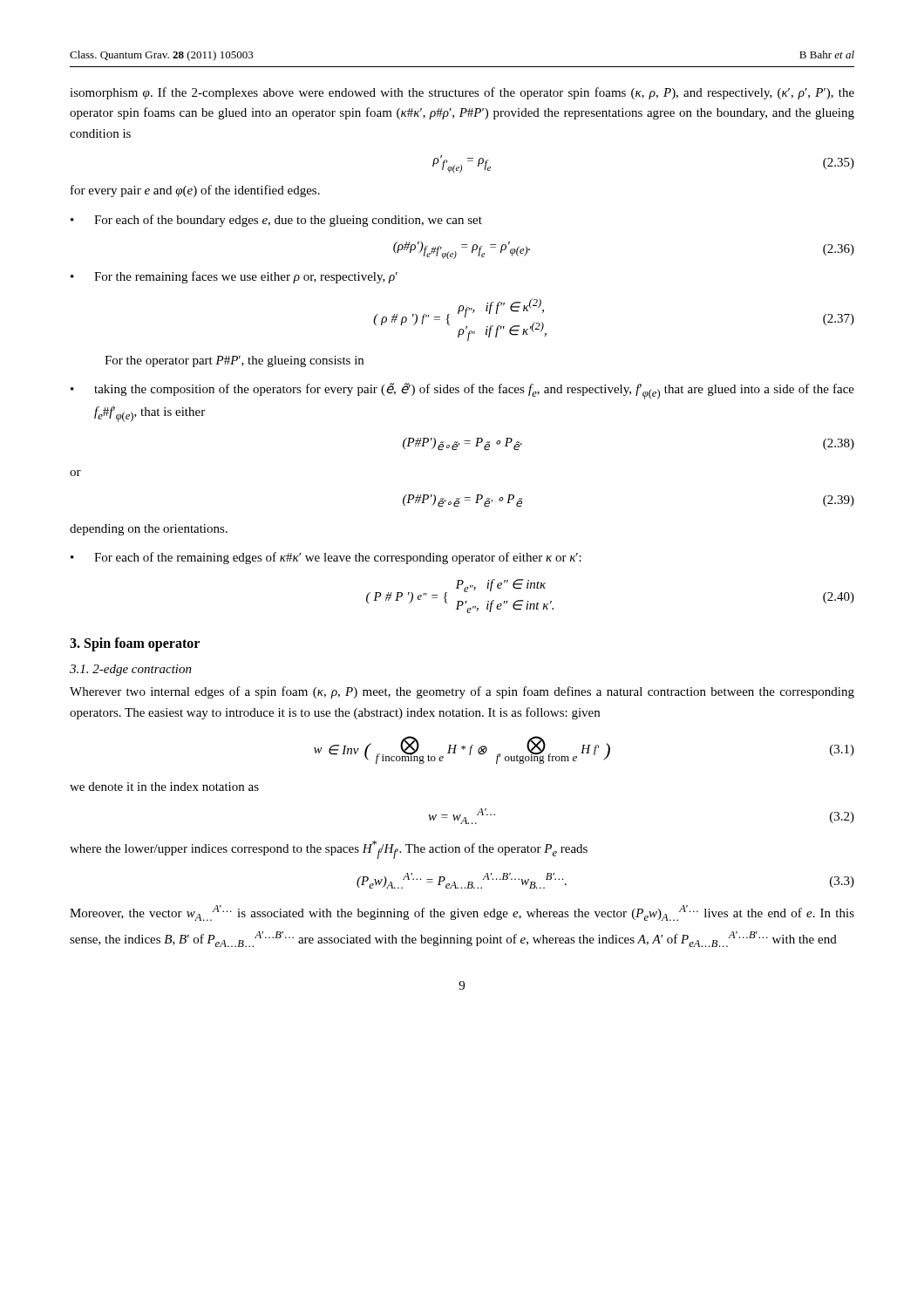Select the text block starting "For the operator"
This screenshot has height=1308, width=924.
click(234, 361)
